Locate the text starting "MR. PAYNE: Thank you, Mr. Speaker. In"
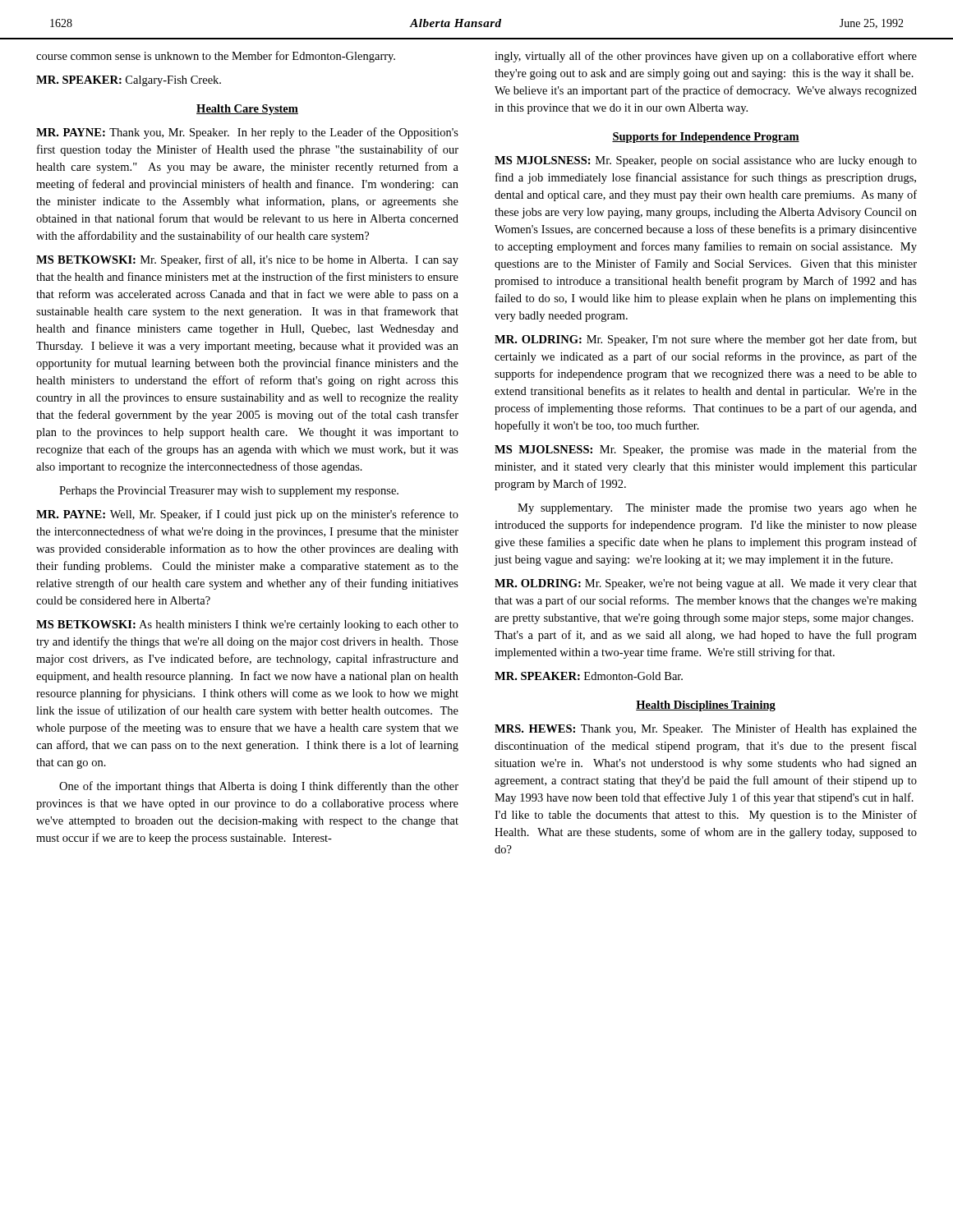The width and height of the screenshot is (953, 1232). (247, 184)
